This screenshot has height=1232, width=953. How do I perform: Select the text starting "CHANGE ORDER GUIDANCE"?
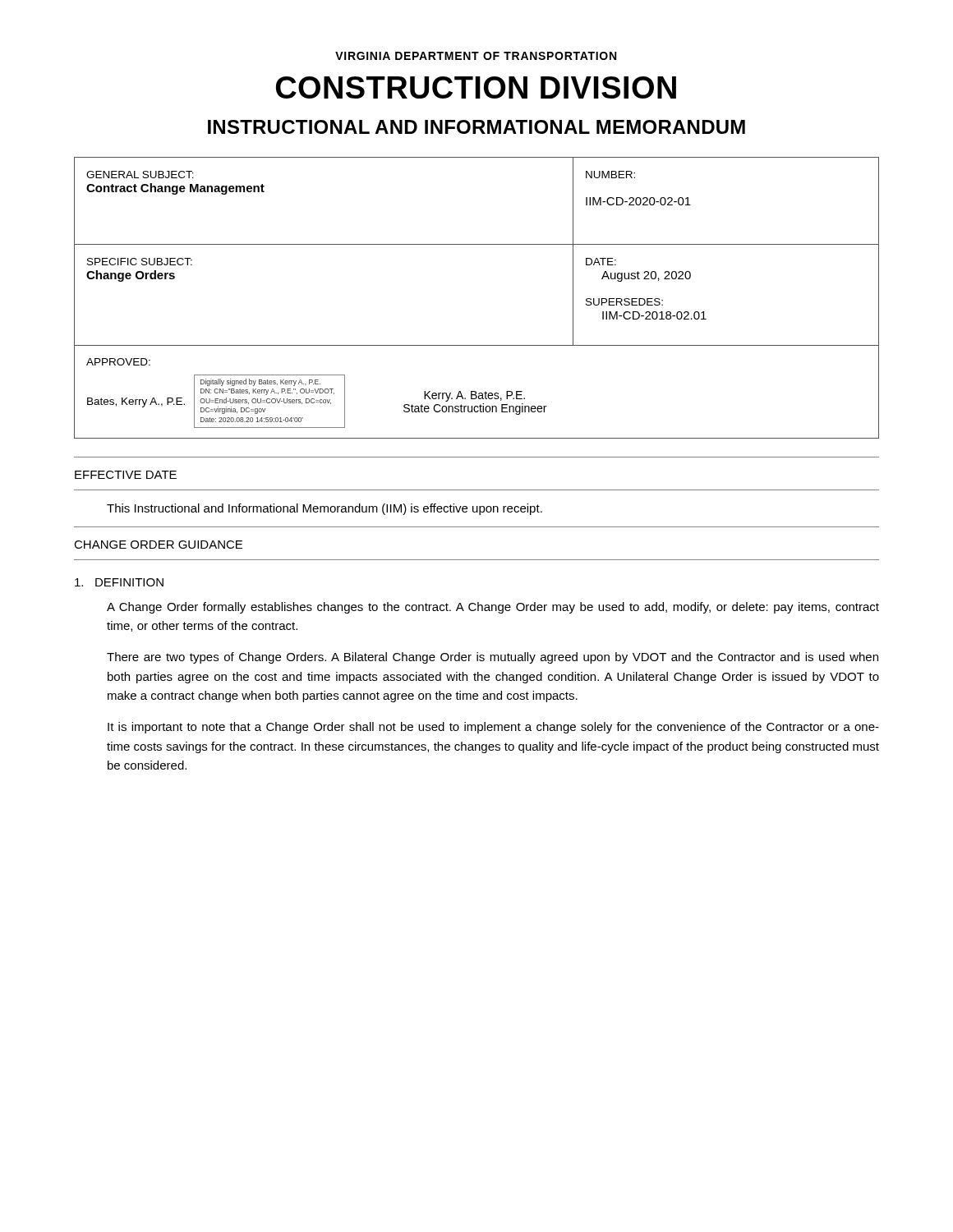[159, 544]
